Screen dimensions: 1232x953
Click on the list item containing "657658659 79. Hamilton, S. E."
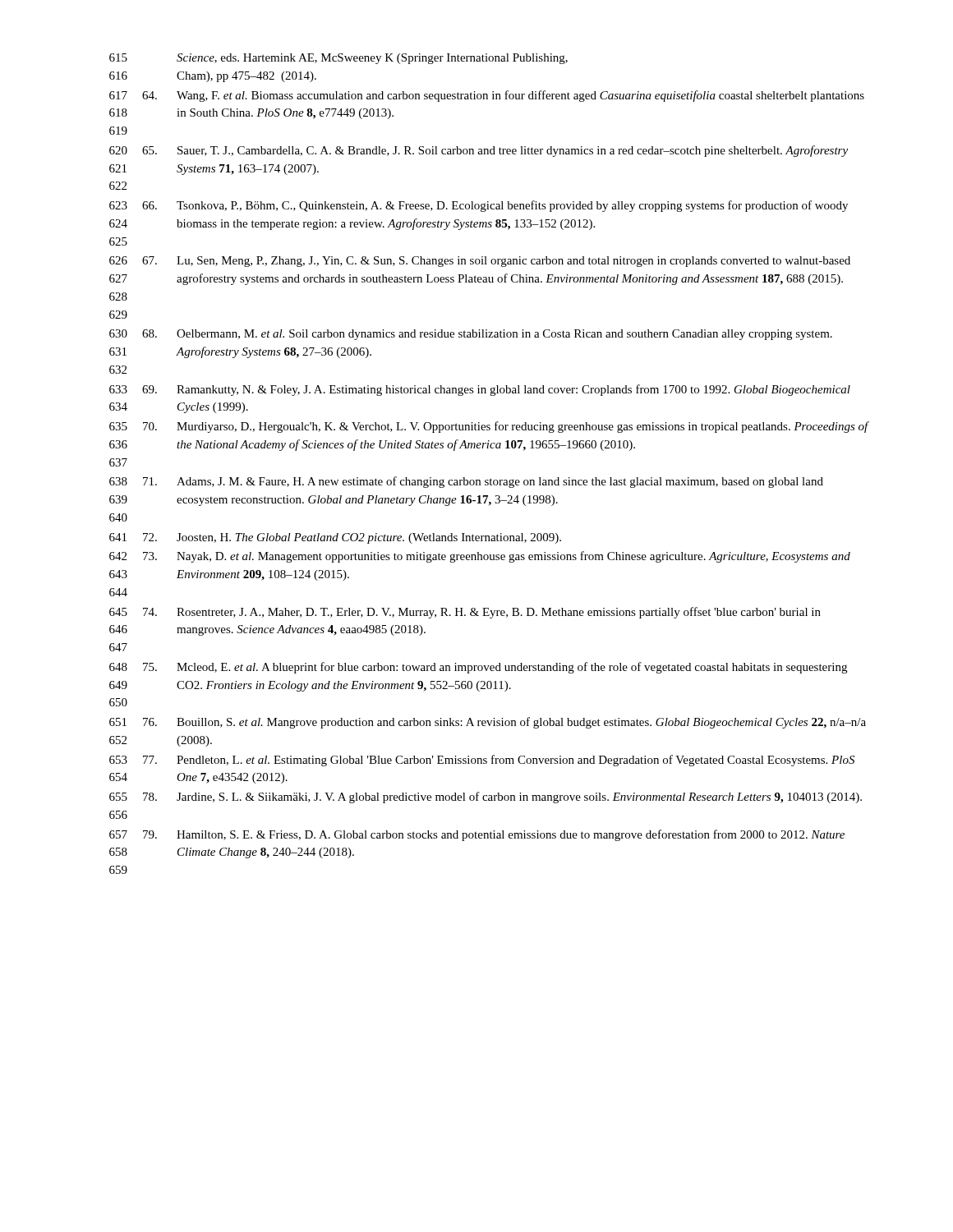pos(477,835)
